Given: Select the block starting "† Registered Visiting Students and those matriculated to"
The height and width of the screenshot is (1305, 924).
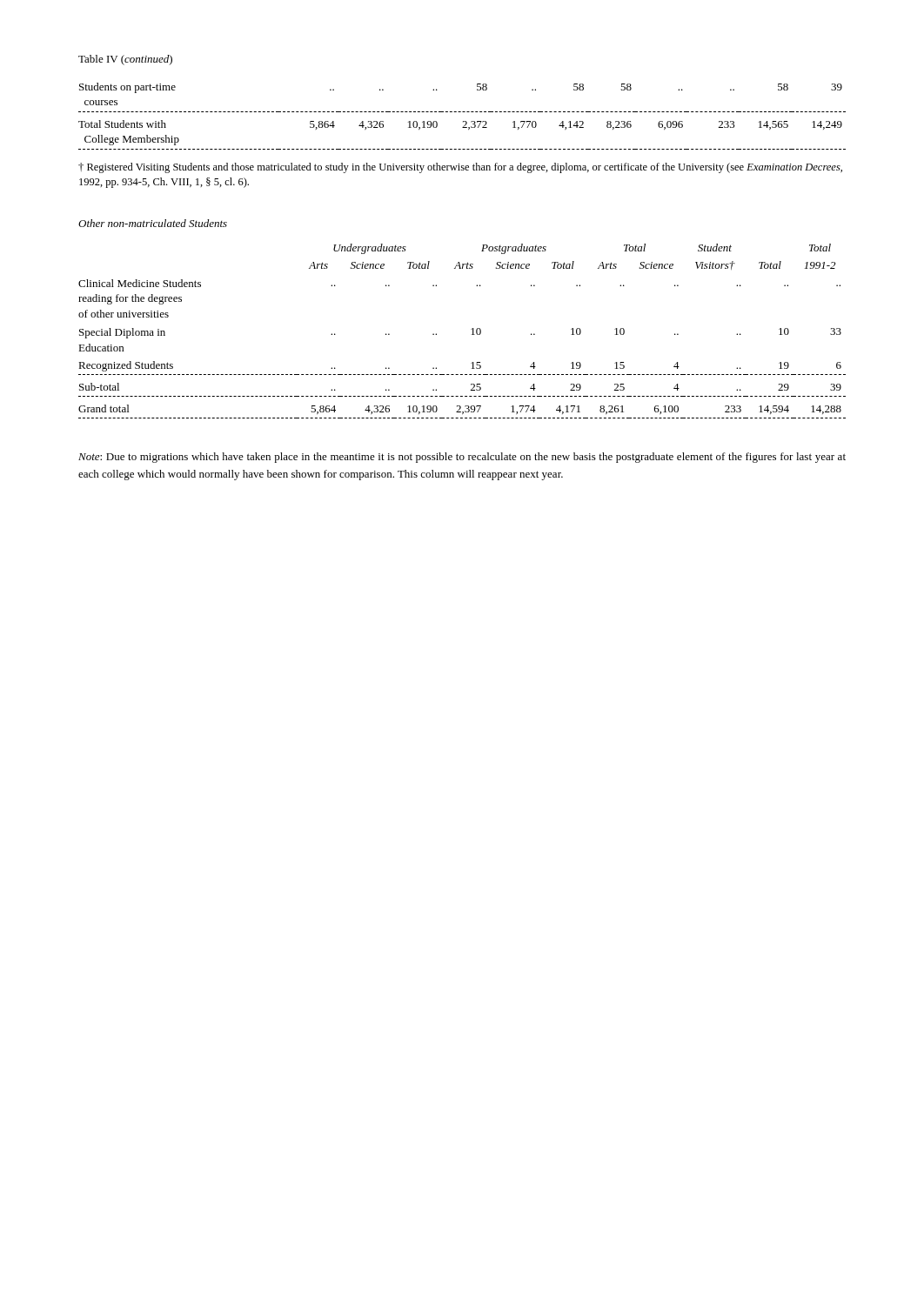Looking at the screenshot, I should pyautogui.click(x=461, y=174).
